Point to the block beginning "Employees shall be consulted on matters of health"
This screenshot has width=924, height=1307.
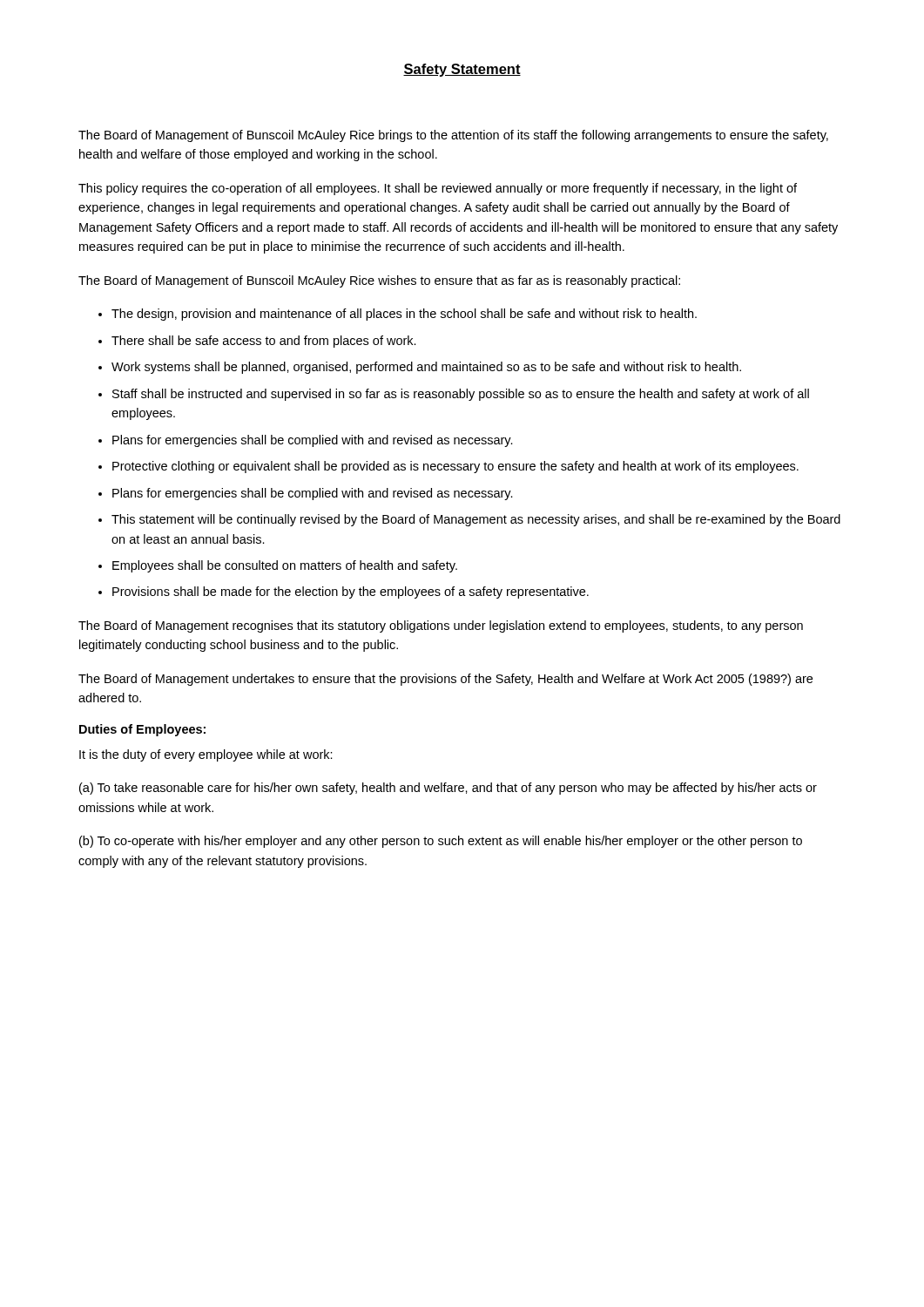pos(285,565)
